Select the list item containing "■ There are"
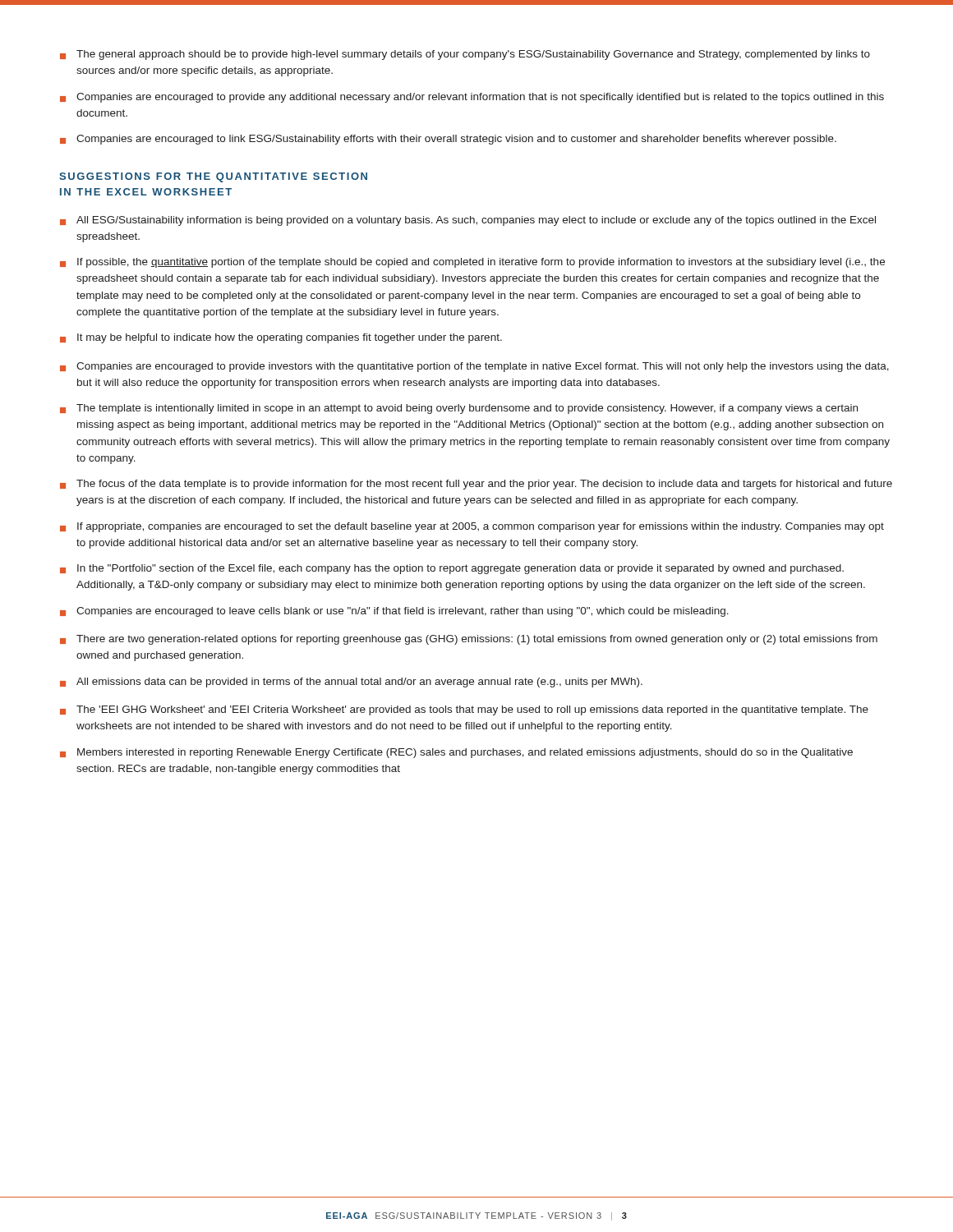 pos(476,647)
